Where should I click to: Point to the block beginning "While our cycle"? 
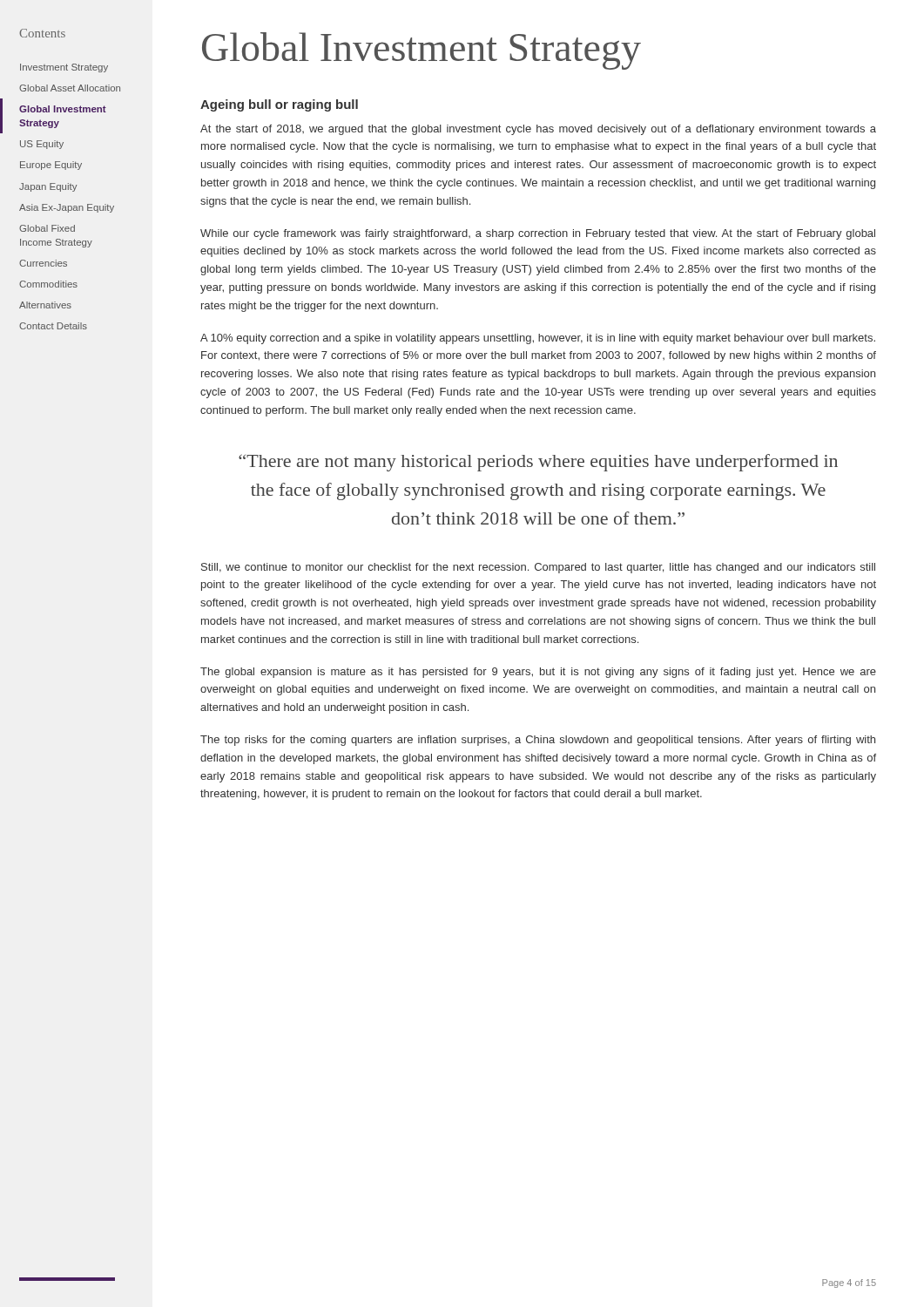click(538, 269)
